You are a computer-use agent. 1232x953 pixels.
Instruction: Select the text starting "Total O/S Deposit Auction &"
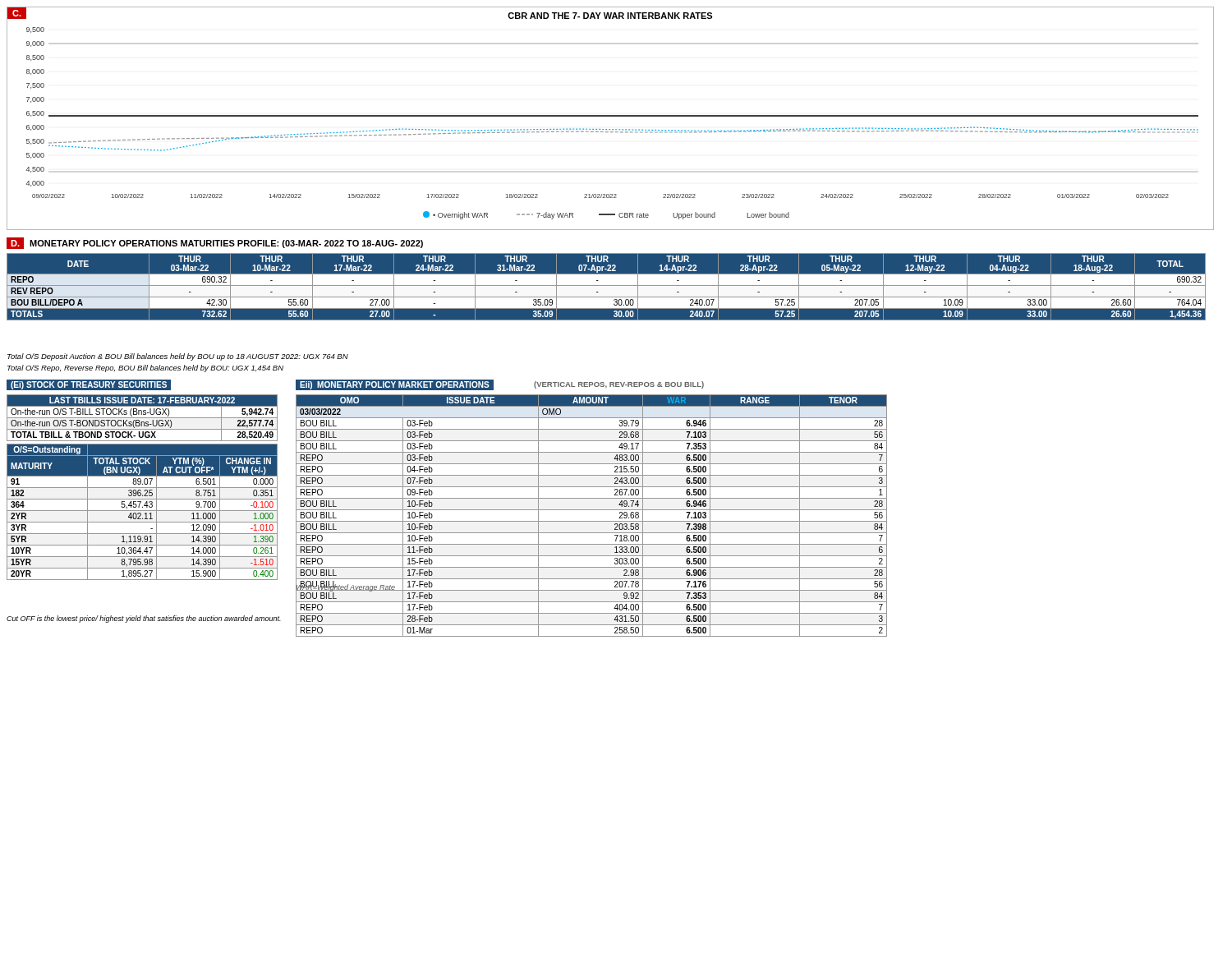pos(177,356)
